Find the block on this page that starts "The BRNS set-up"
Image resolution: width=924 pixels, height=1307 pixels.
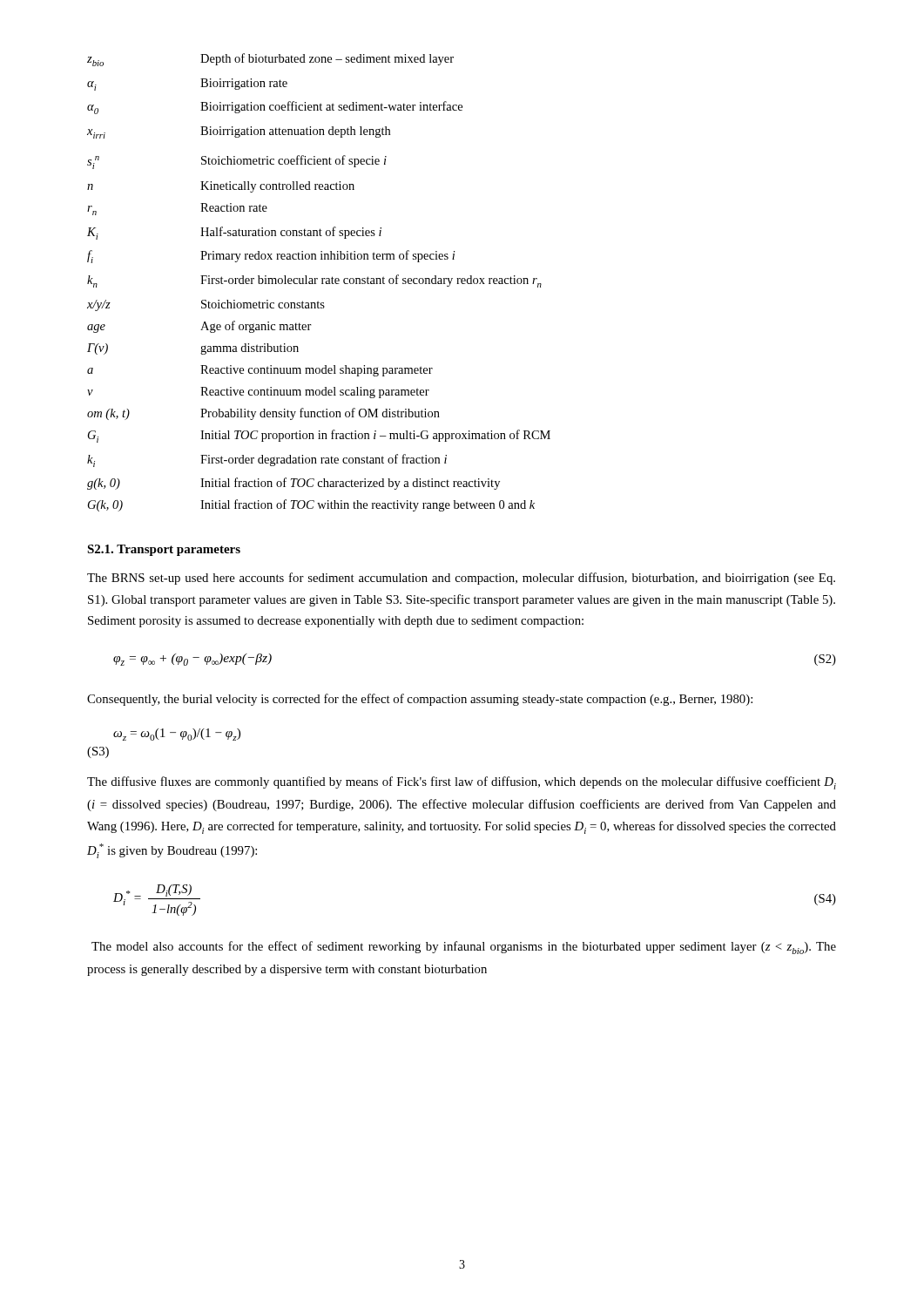(462, 599)
